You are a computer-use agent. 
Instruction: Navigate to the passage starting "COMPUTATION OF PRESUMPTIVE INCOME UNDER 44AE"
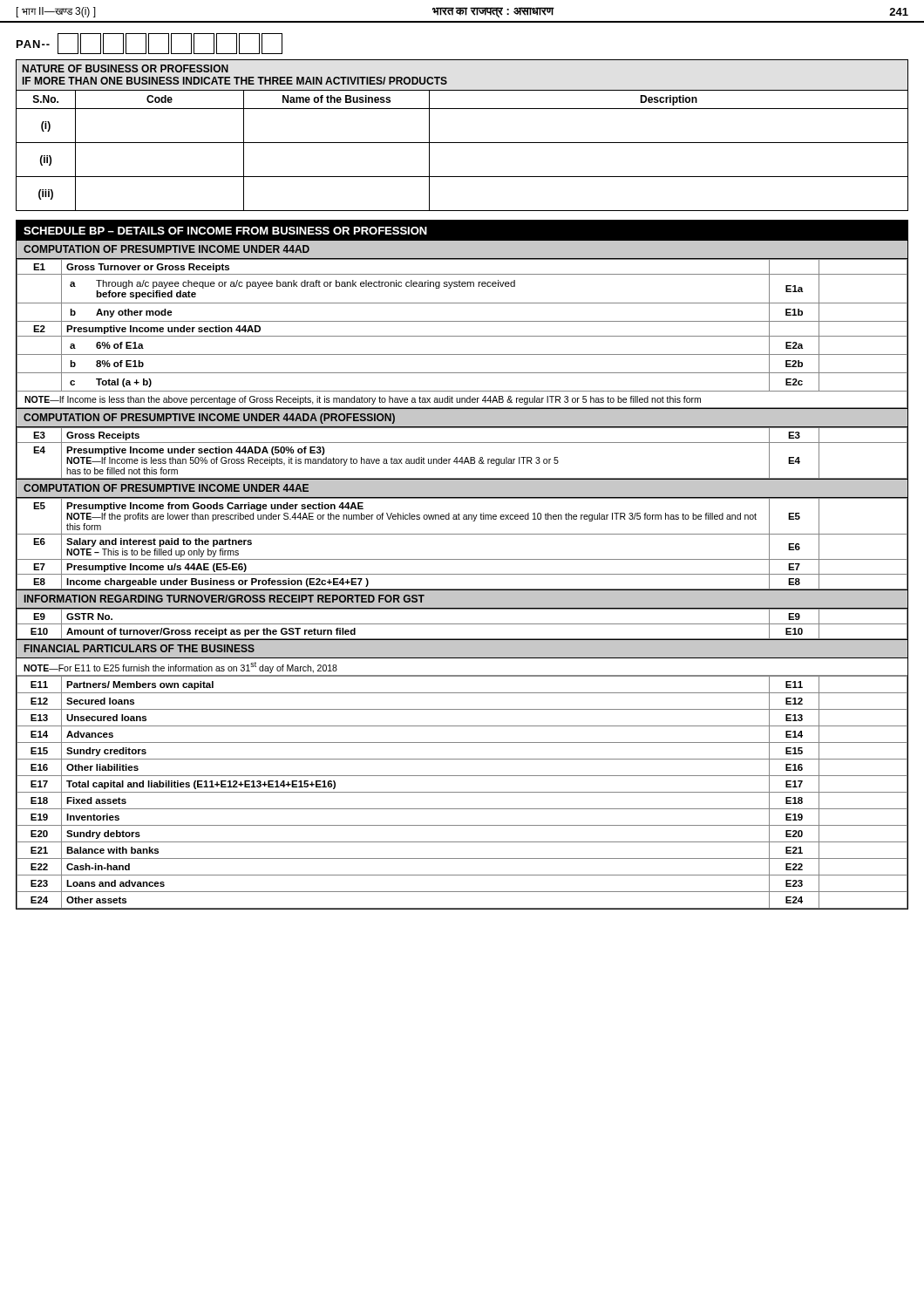point(166,488)
